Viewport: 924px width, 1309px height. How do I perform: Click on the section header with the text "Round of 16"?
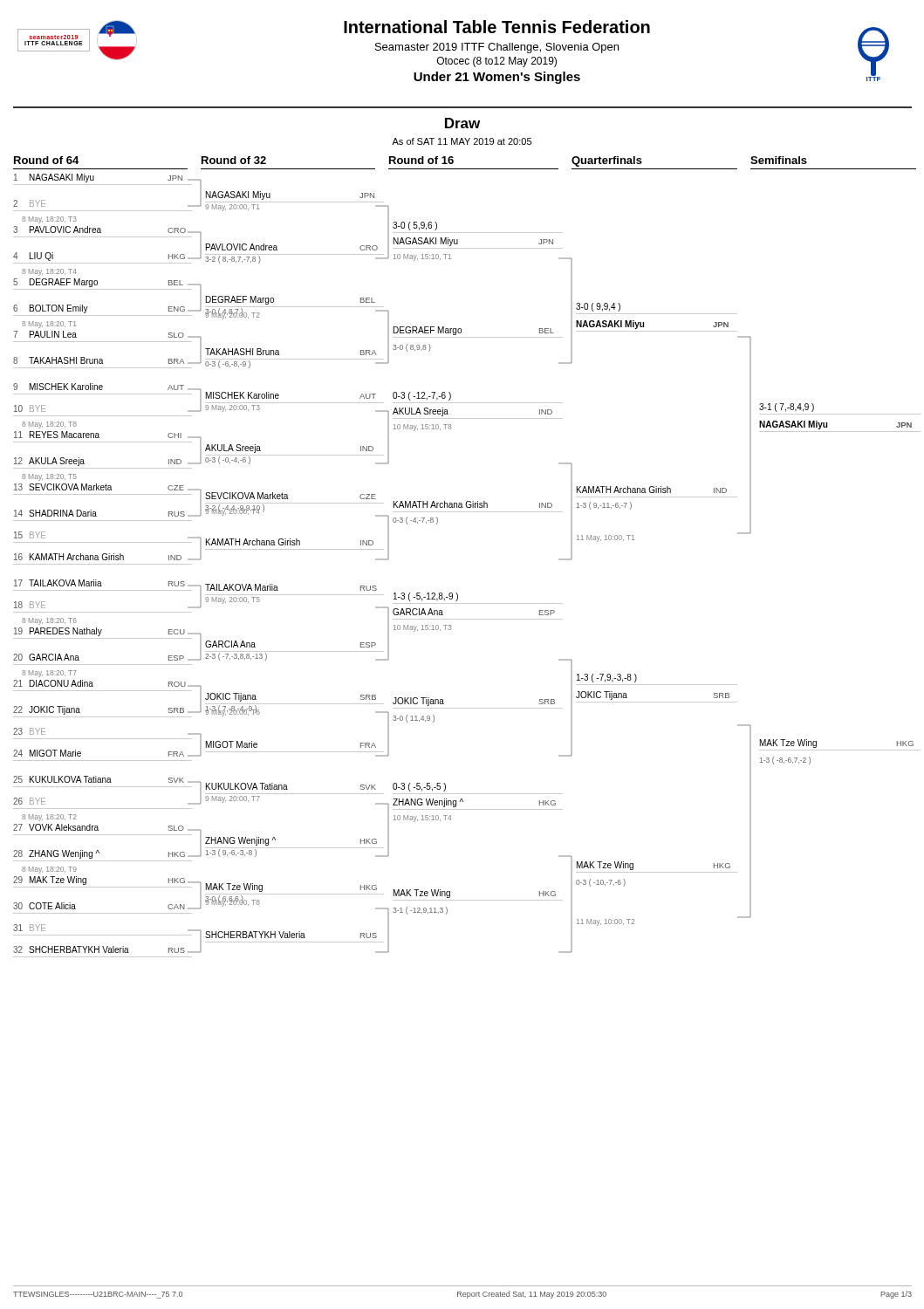pos(421,160)
